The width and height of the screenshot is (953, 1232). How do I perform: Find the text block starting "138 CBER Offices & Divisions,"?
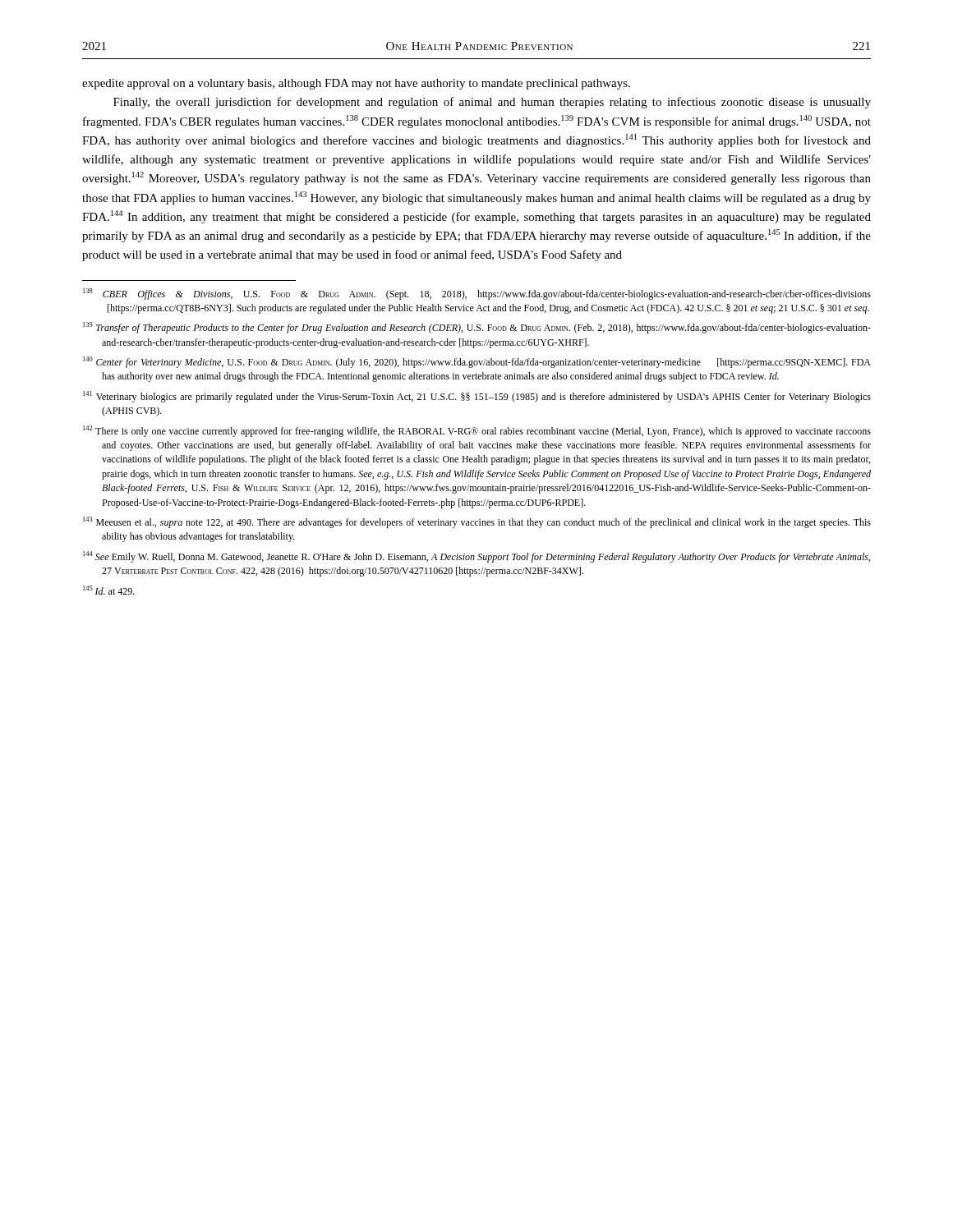(x=476, y=300)
